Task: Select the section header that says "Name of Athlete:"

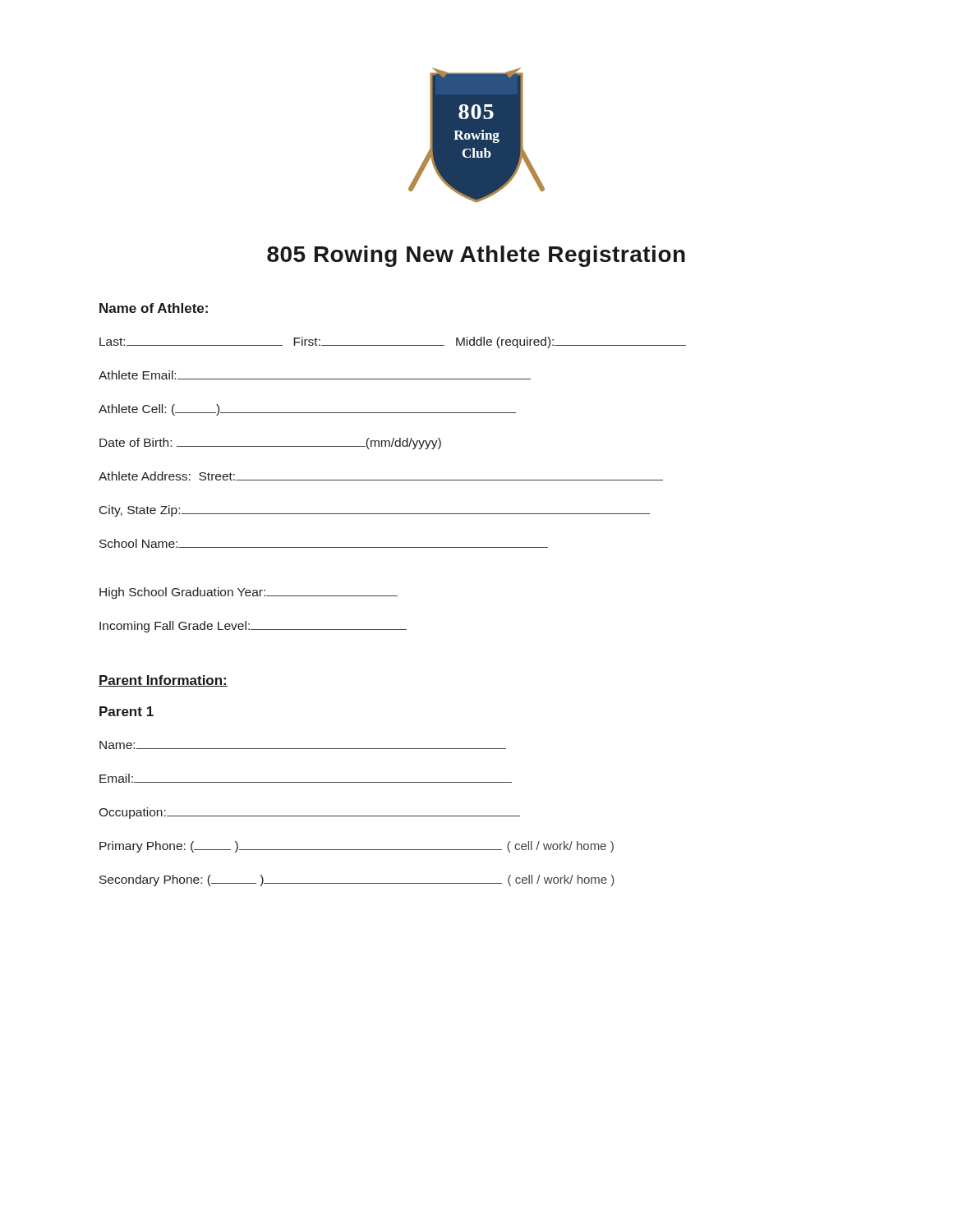Action: (x=154, y=308)
